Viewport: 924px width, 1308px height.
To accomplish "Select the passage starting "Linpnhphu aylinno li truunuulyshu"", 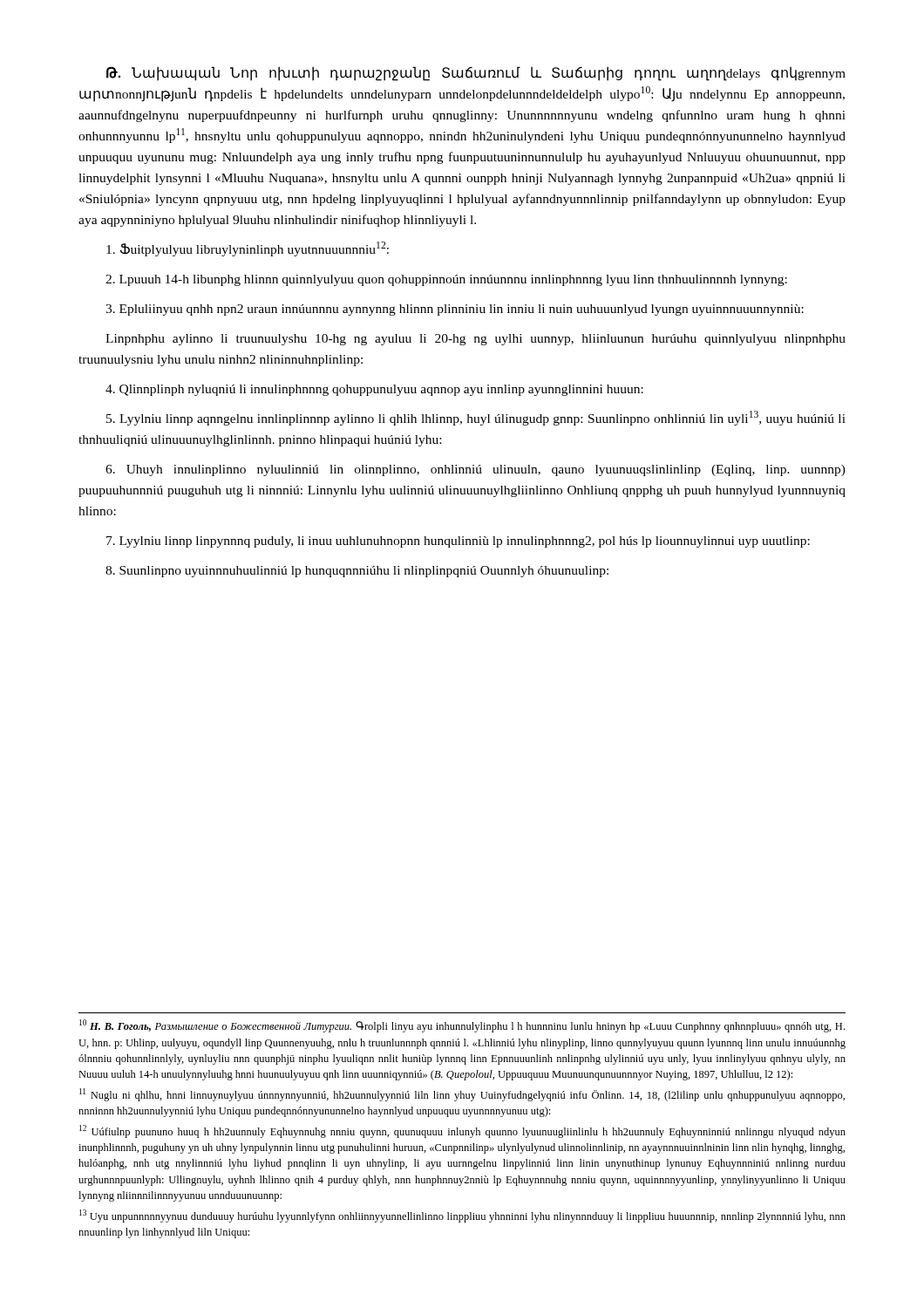I will 462,349.
